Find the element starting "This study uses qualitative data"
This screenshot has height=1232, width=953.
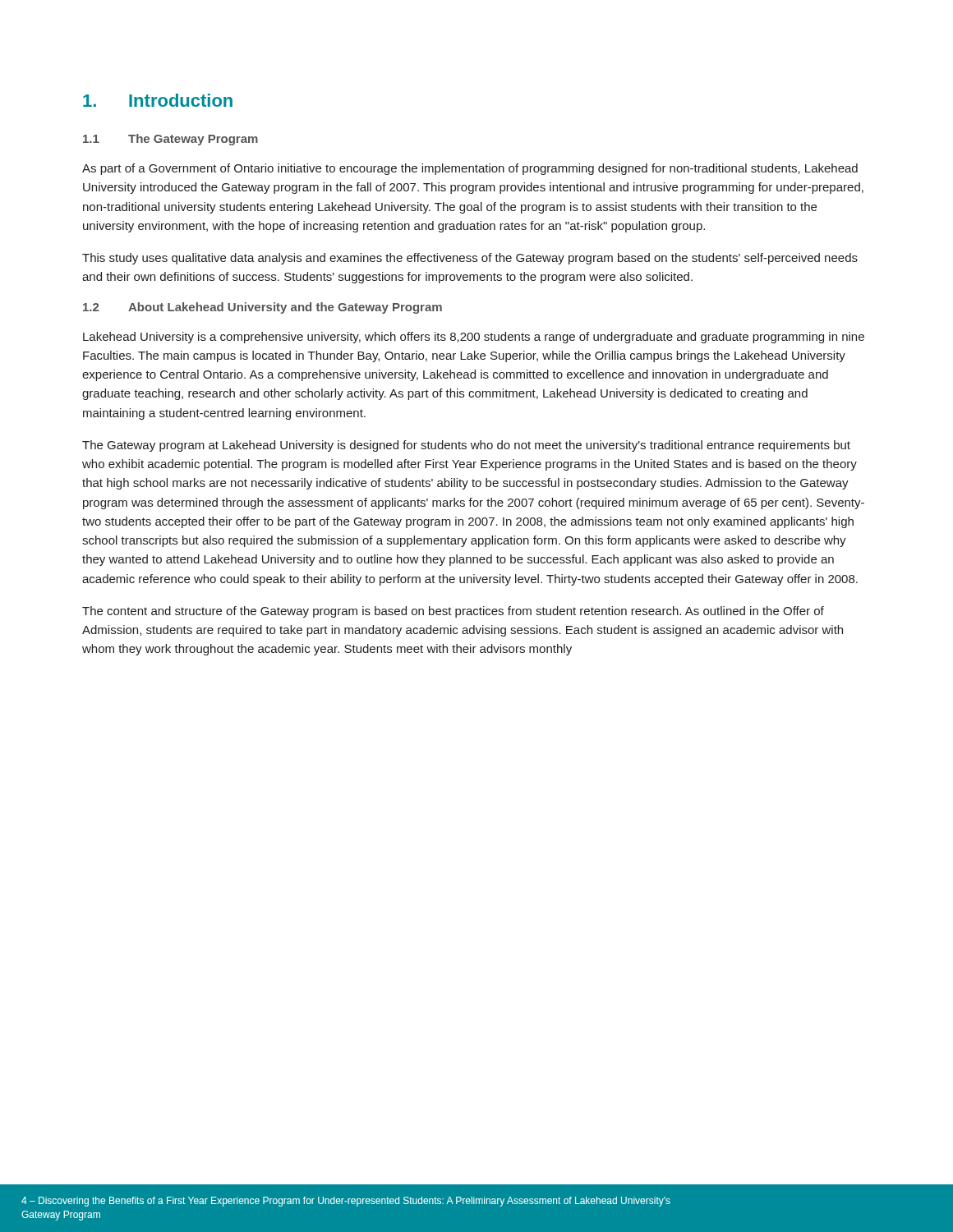476,267
